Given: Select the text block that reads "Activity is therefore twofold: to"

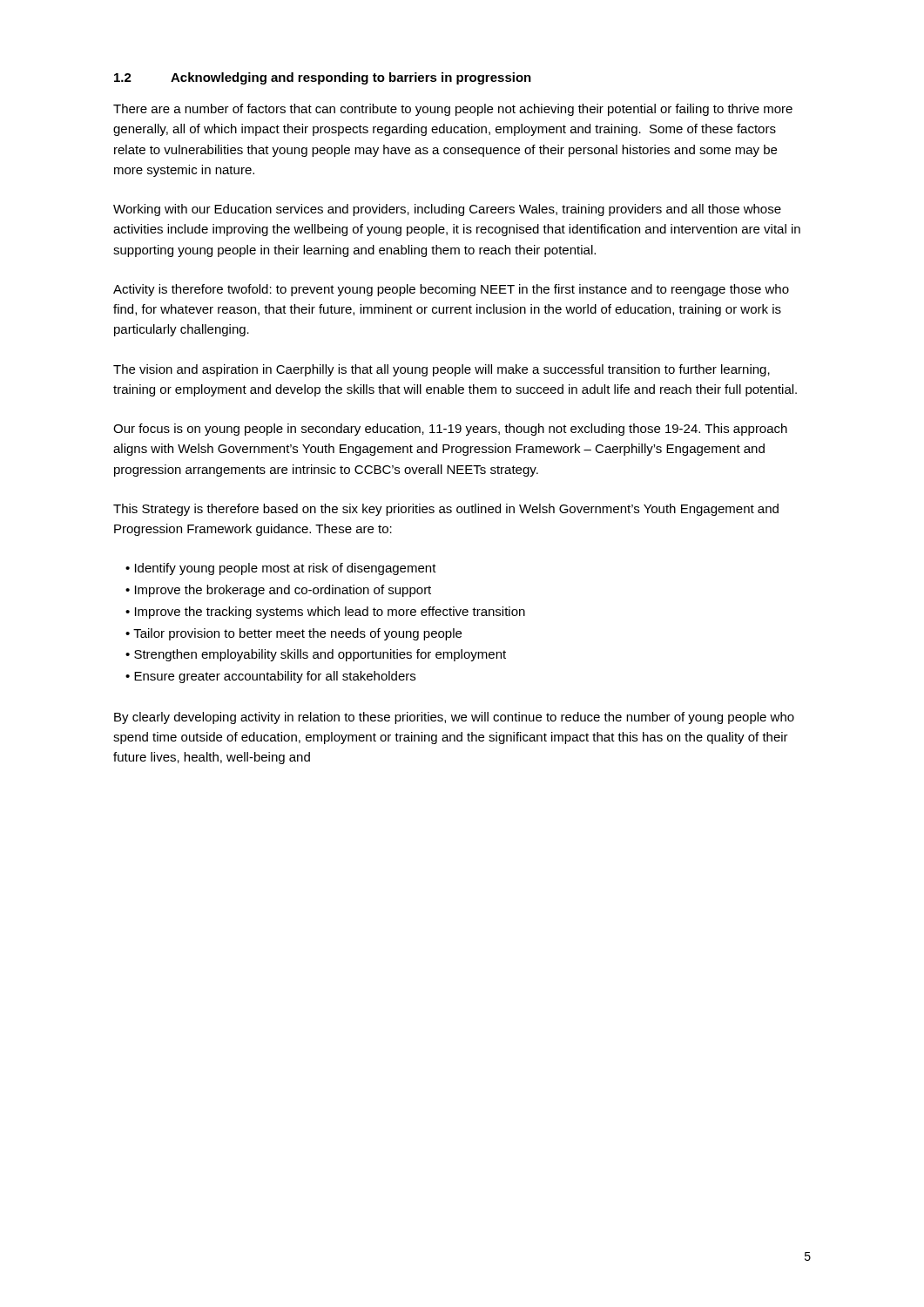Looking at the screenshot, I should pyautogui.click(x=451, y=309).
